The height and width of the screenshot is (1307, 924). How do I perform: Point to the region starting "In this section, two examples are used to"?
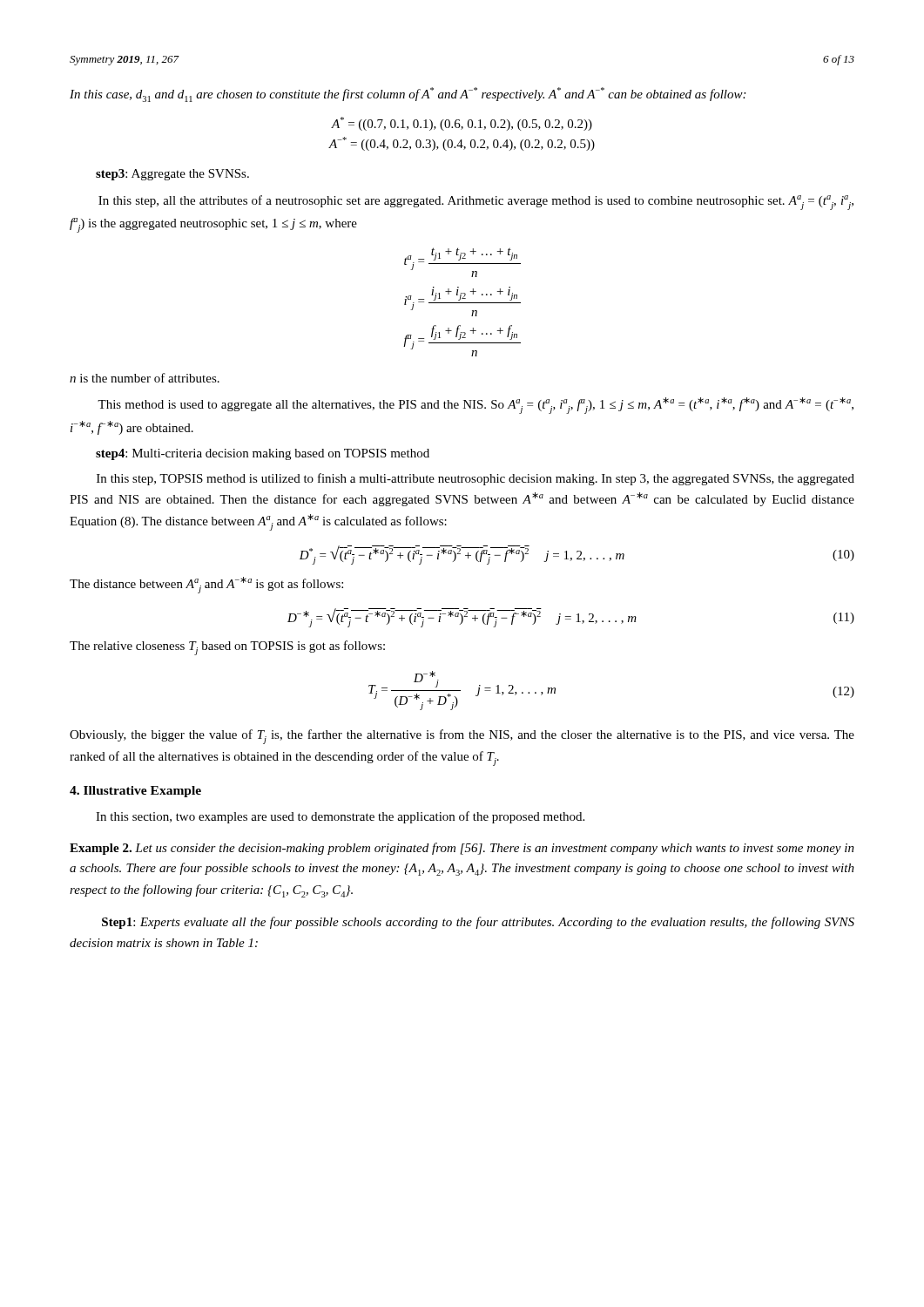[x=328, y=817]
